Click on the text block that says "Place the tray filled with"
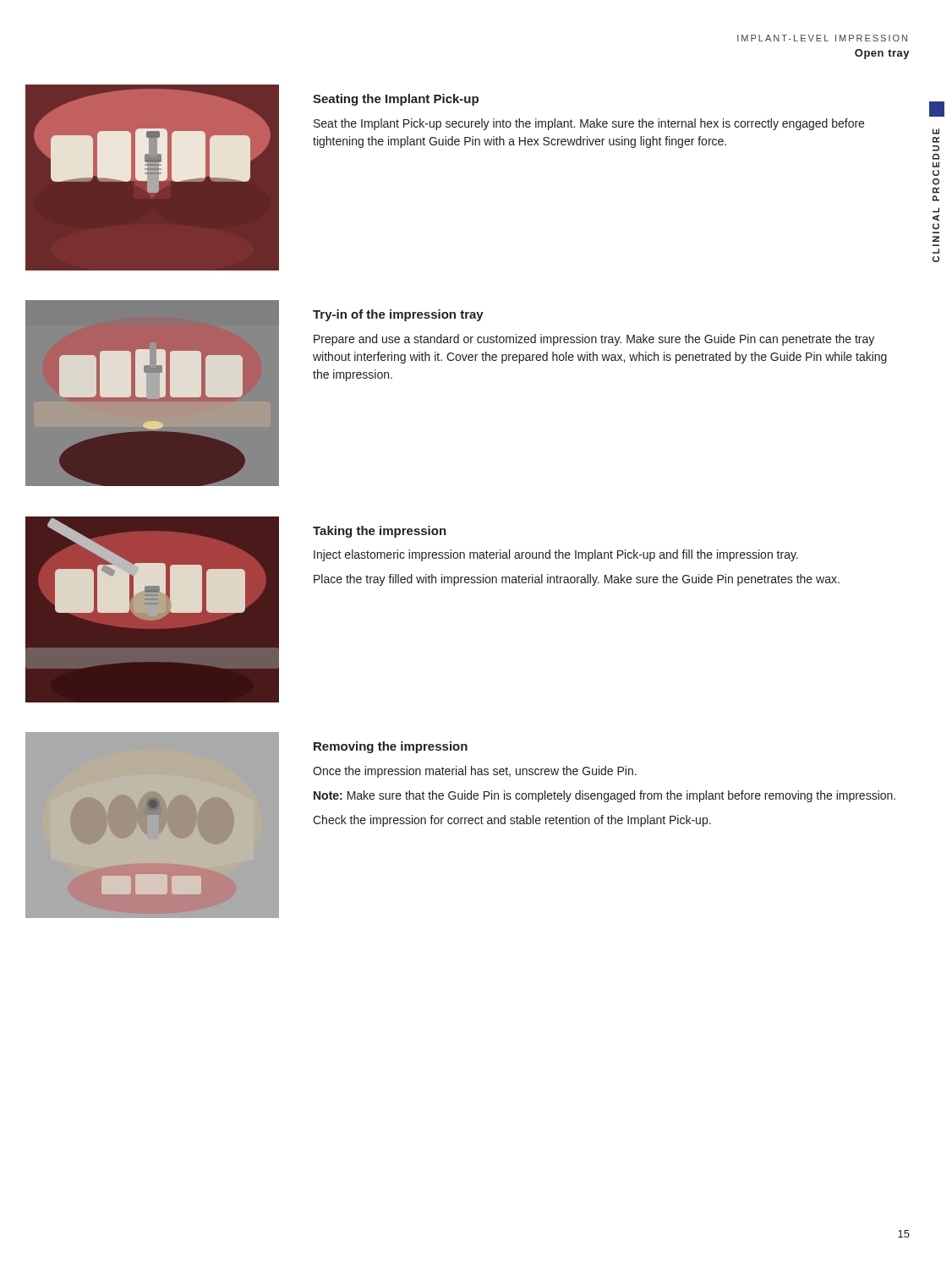 [x=577, y=579]
